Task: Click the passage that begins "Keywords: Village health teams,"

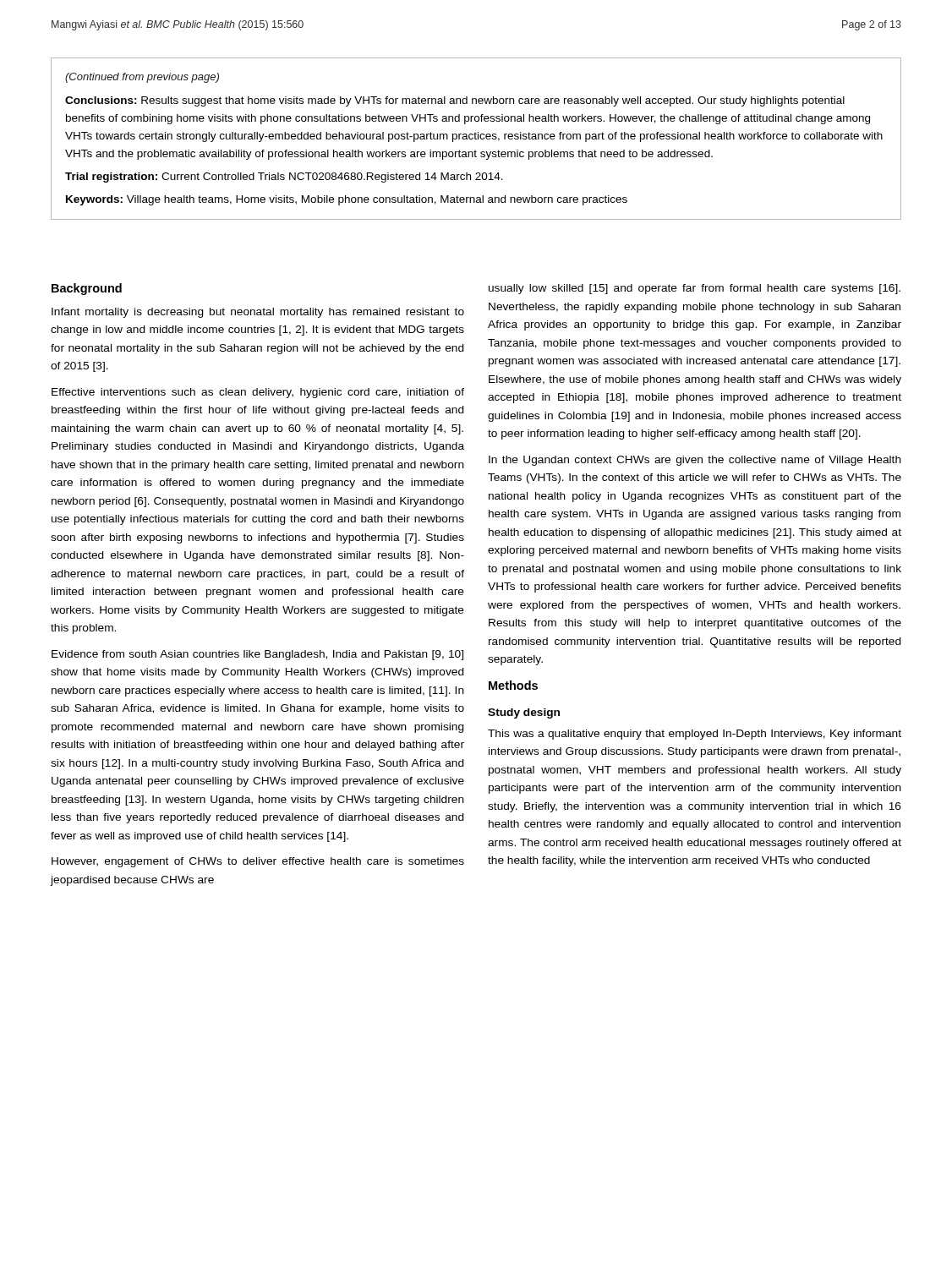Action: pyautogui.click(x=346, y=199)
